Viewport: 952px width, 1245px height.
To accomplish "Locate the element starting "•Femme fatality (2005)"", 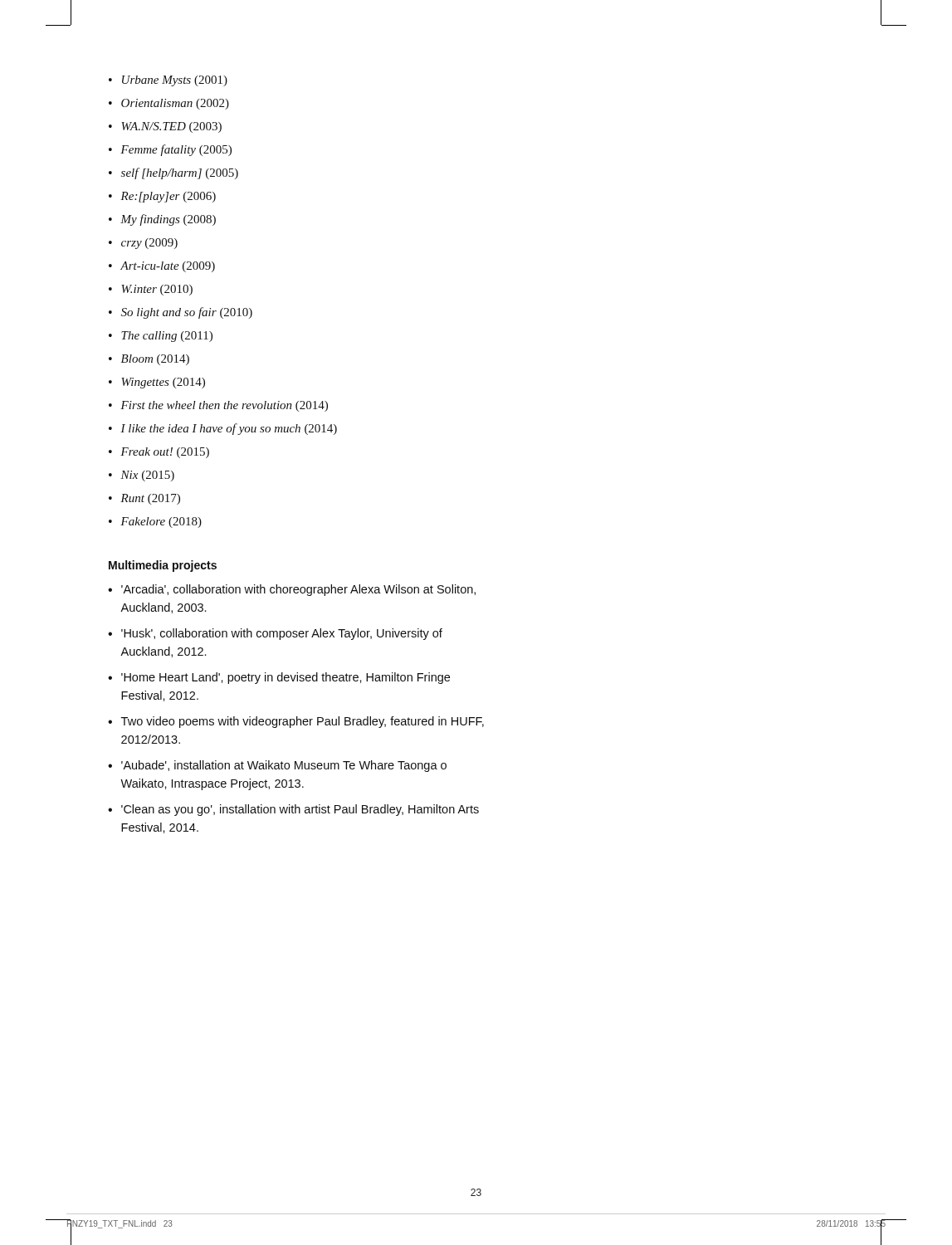I will (170, 150).
